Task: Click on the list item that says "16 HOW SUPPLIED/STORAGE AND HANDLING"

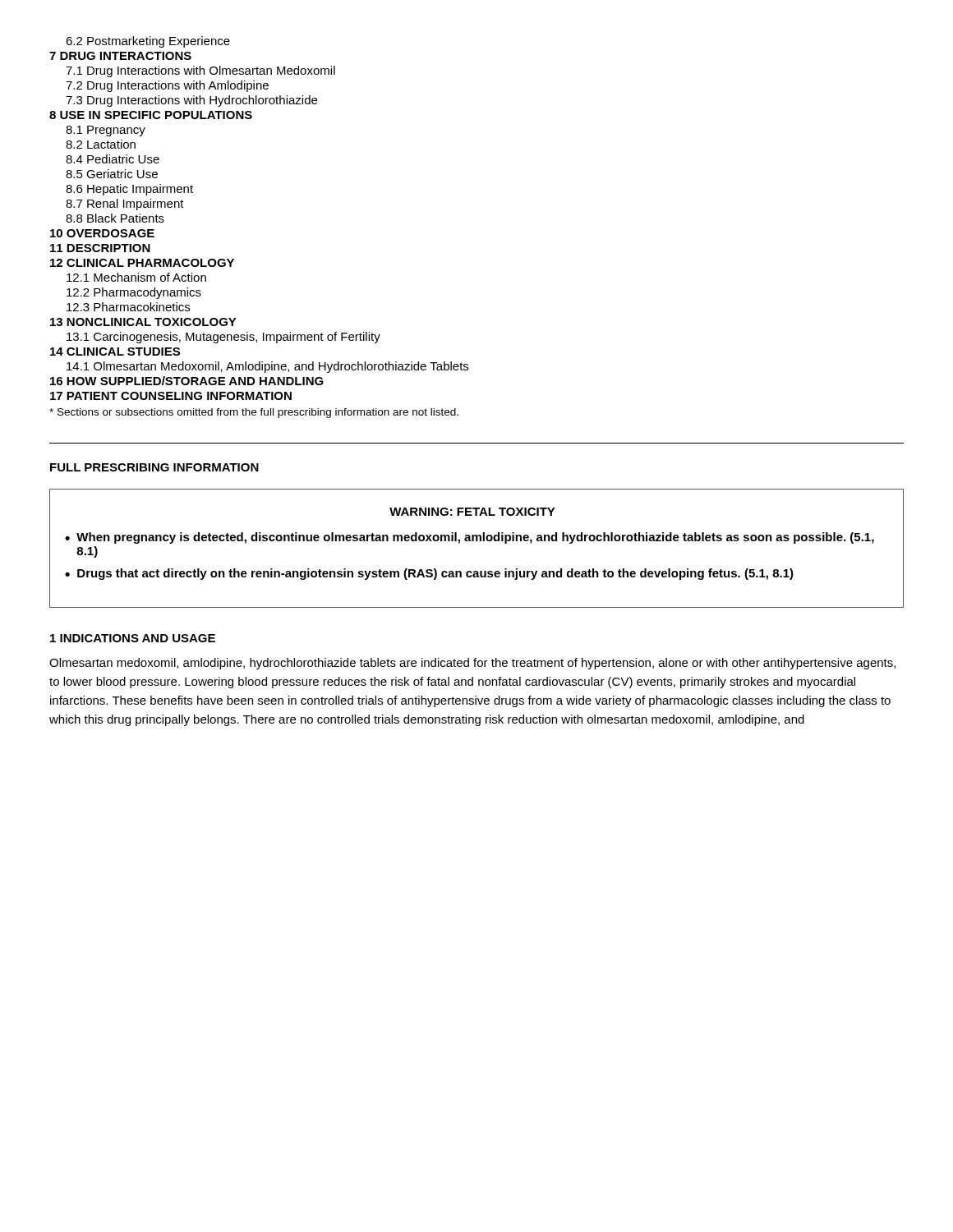Action: click(x=187, y=381)
